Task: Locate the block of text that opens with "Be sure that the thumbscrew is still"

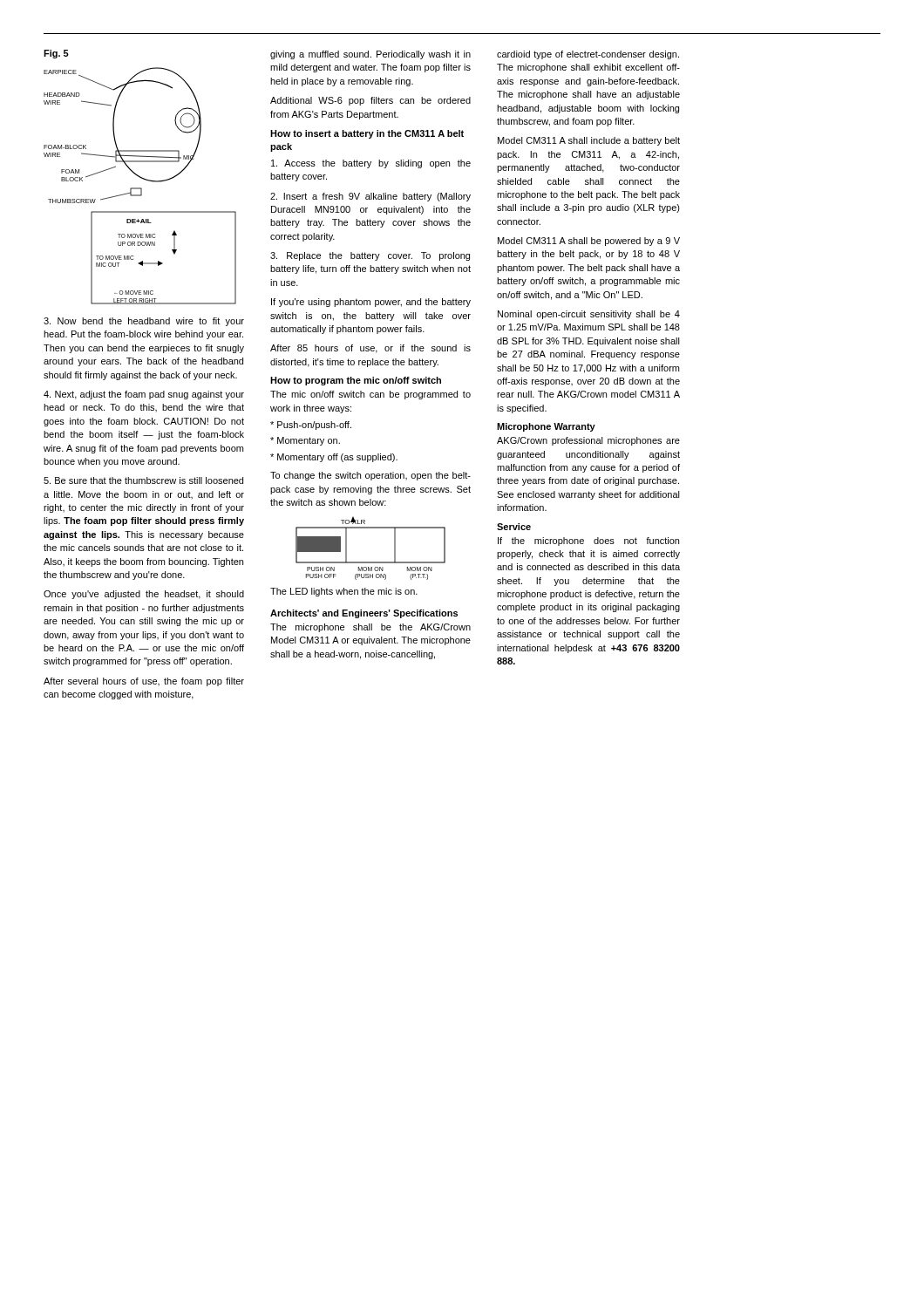Action: click(x=144, y=528)
